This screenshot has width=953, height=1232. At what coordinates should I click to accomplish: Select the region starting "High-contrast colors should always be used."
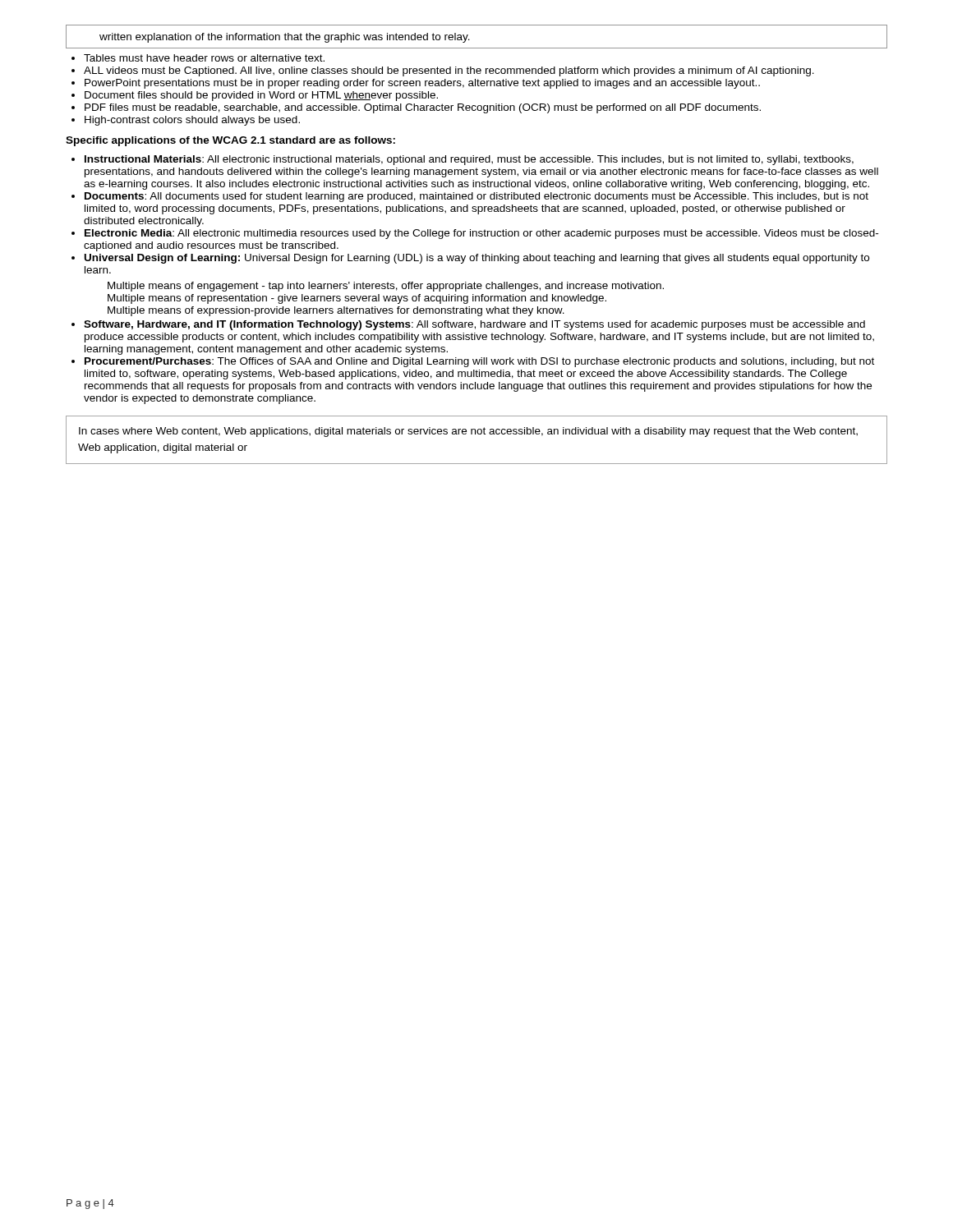486,120
